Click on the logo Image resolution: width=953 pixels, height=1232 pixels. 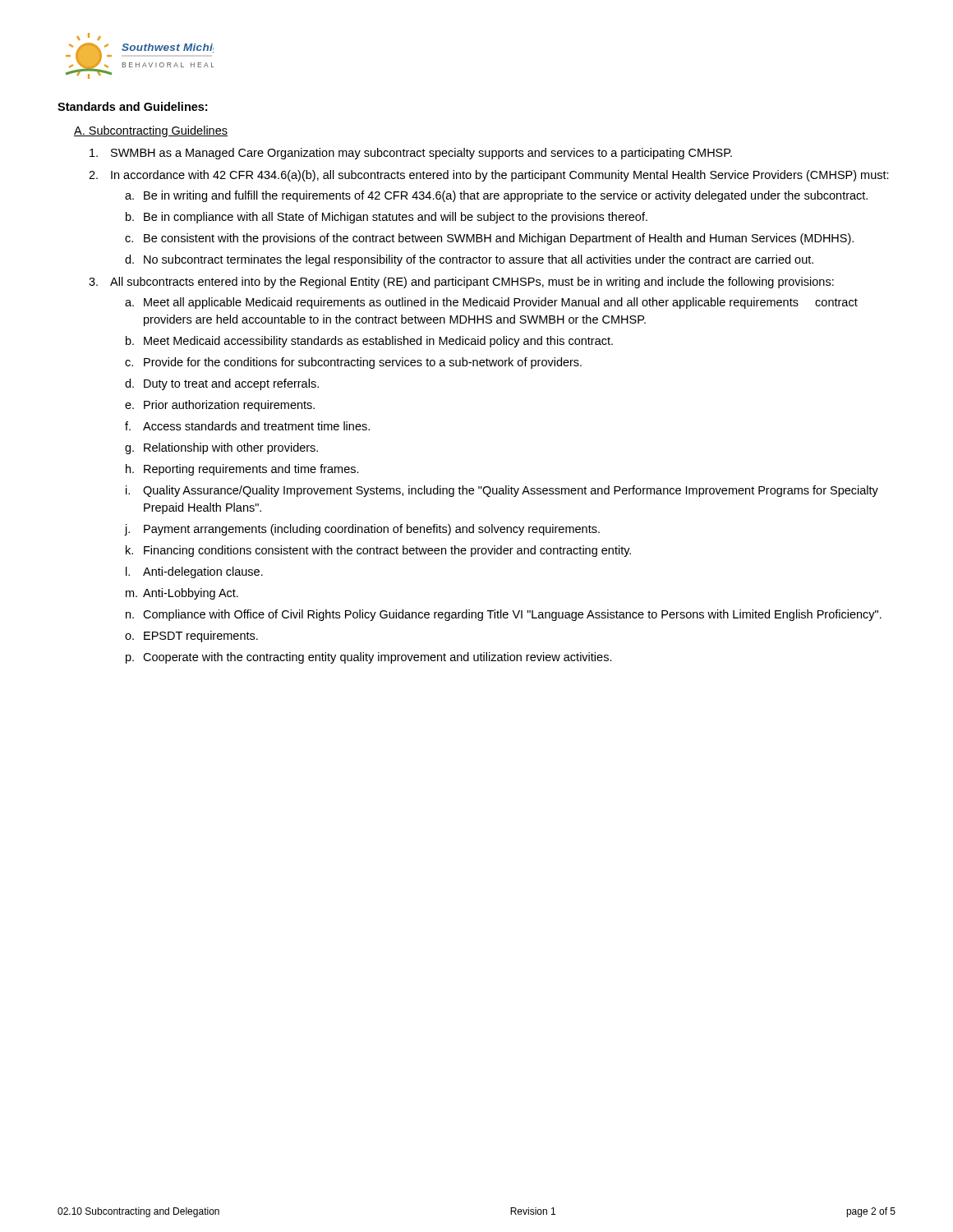coord(136,55)
